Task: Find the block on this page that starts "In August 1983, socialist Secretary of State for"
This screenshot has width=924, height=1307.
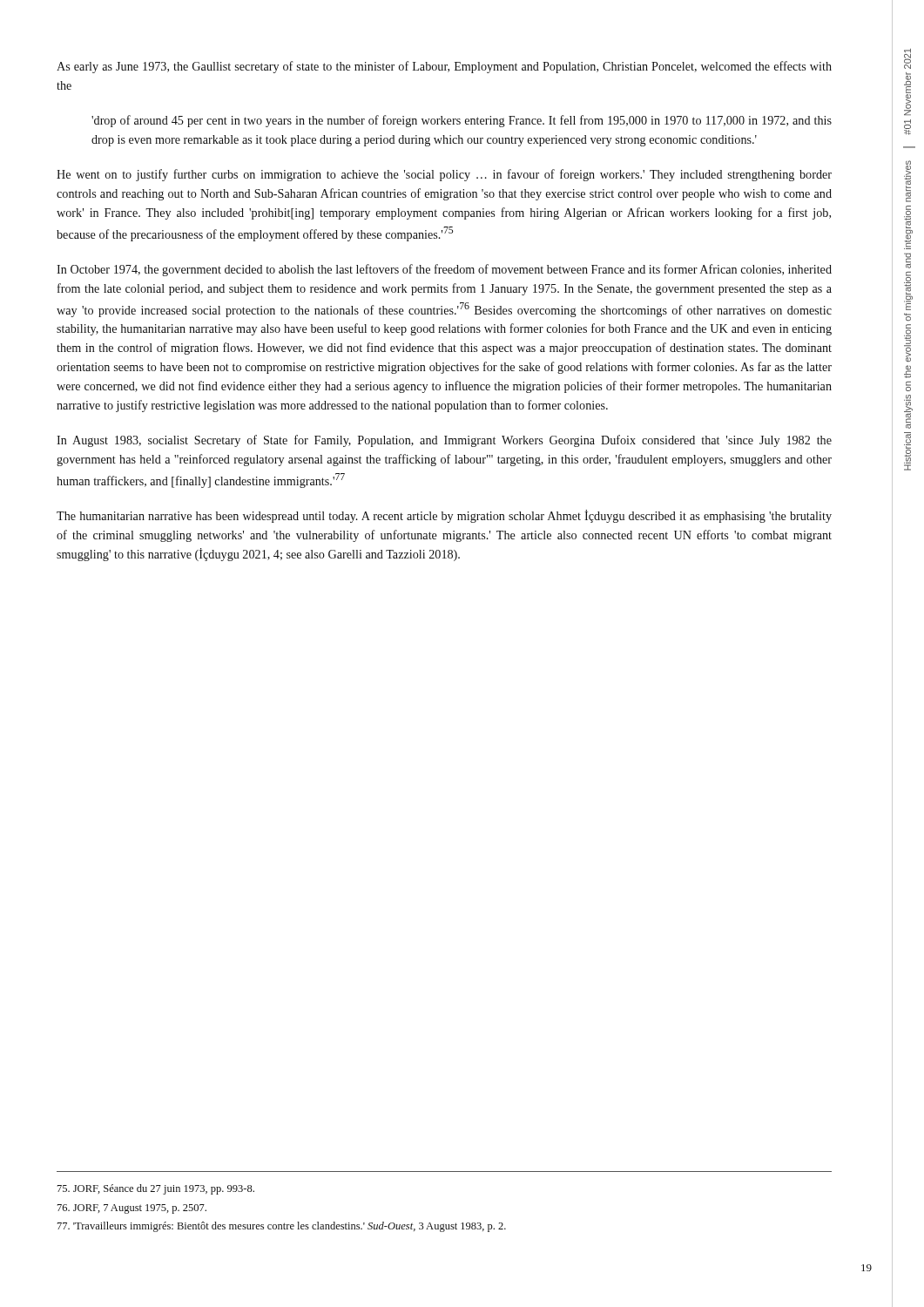Action: click(x=444, y=461)
